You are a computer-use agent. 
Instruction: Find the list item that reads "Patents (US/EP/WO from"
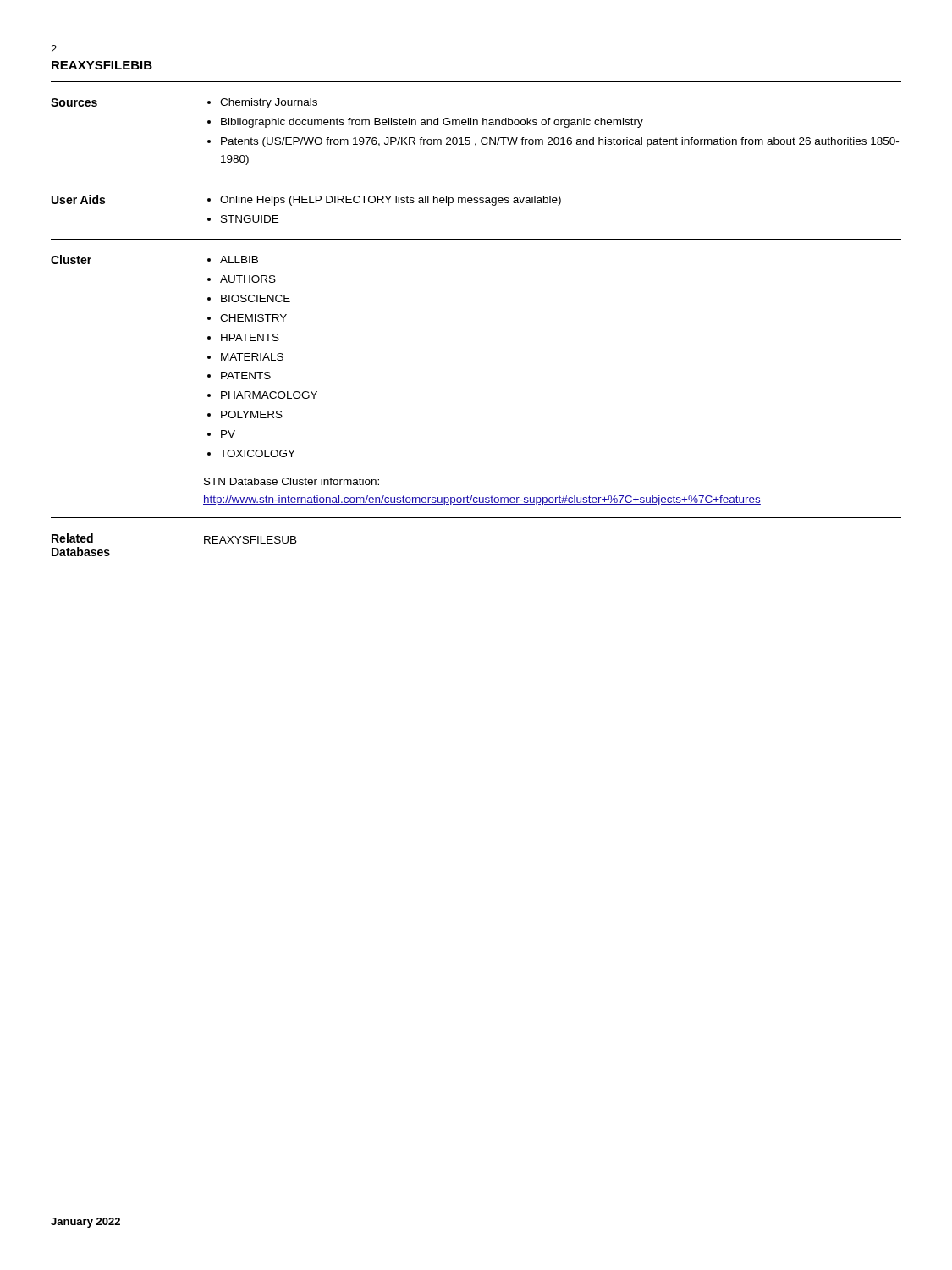[x=560, y=150]
